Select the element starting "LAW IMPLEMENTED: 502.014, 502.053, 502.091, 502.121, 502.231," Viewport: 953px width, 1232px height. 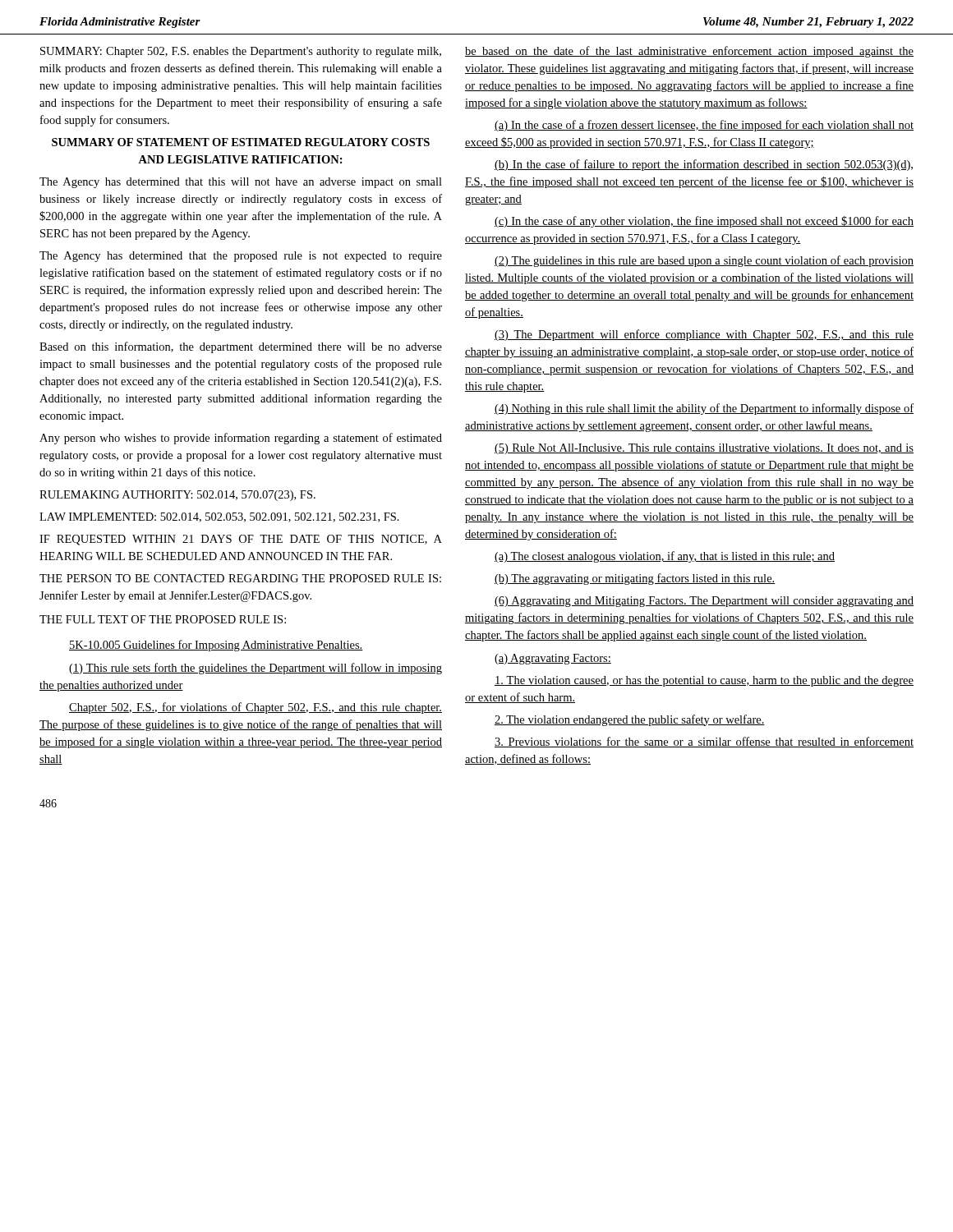[x=220, y=517]
